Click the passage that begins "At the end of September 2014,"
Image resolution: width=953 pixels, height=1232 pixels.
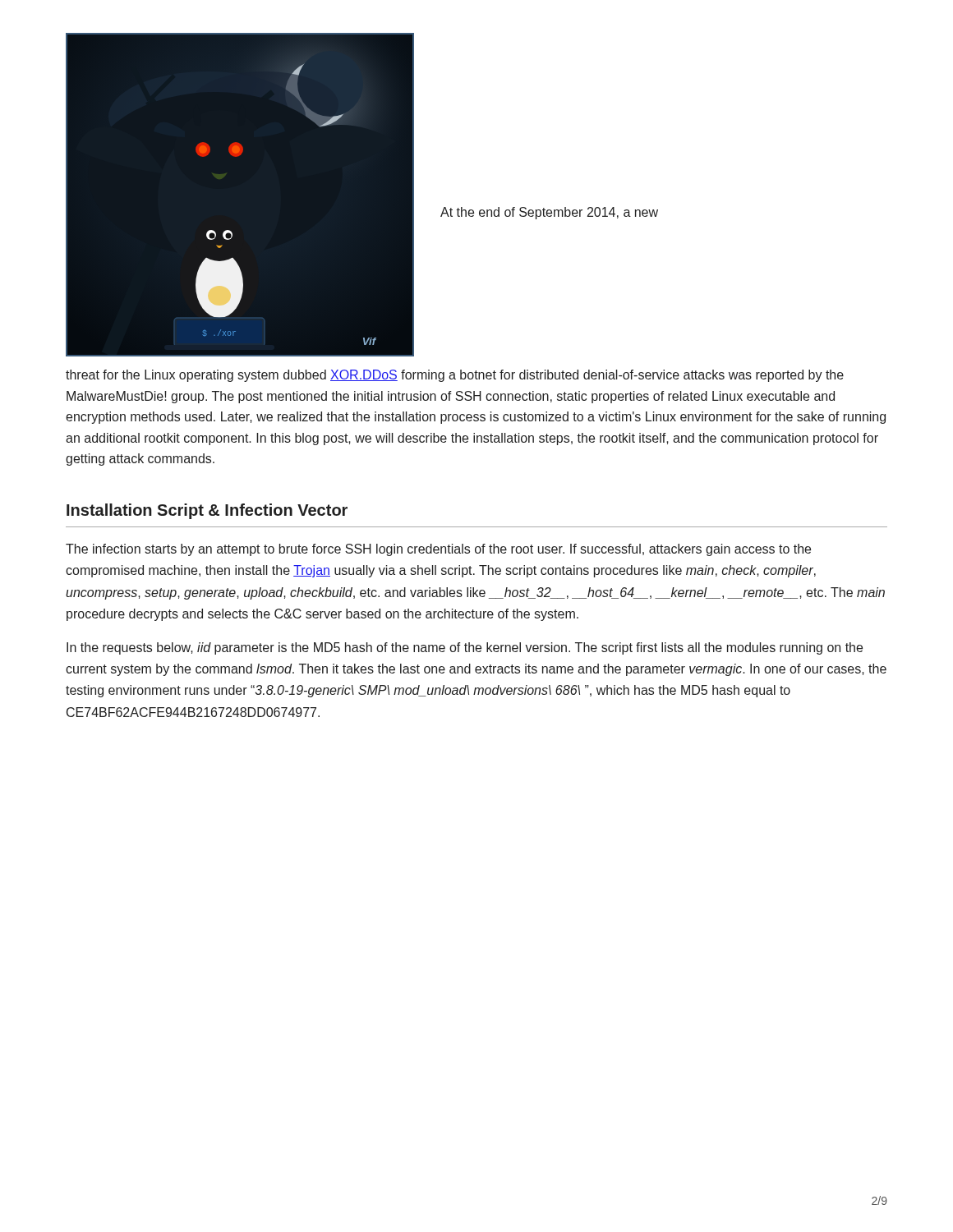pyautogui.click(x=549, y=212)
